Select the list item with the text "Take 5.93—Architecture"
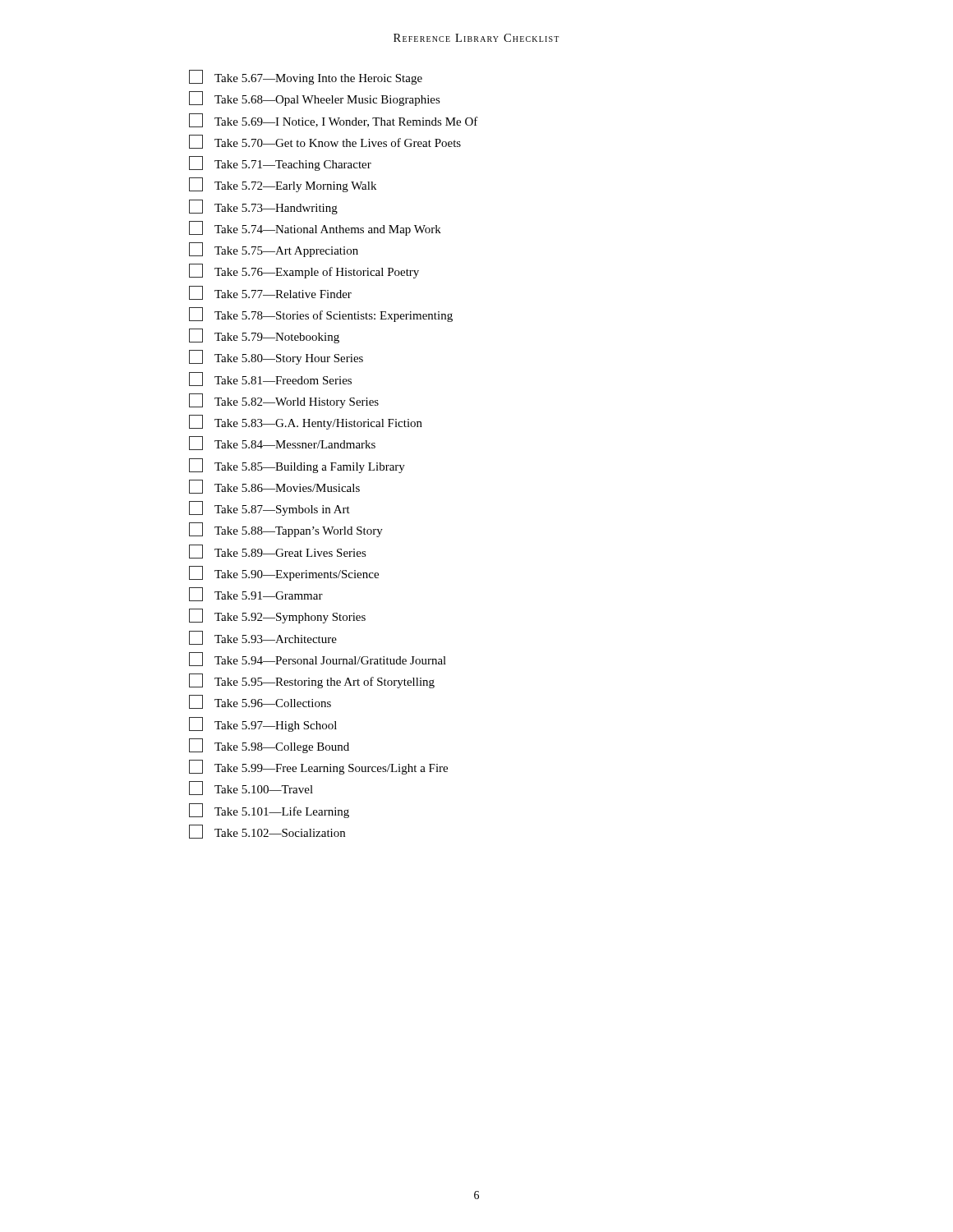 click(x=263, y=639)
